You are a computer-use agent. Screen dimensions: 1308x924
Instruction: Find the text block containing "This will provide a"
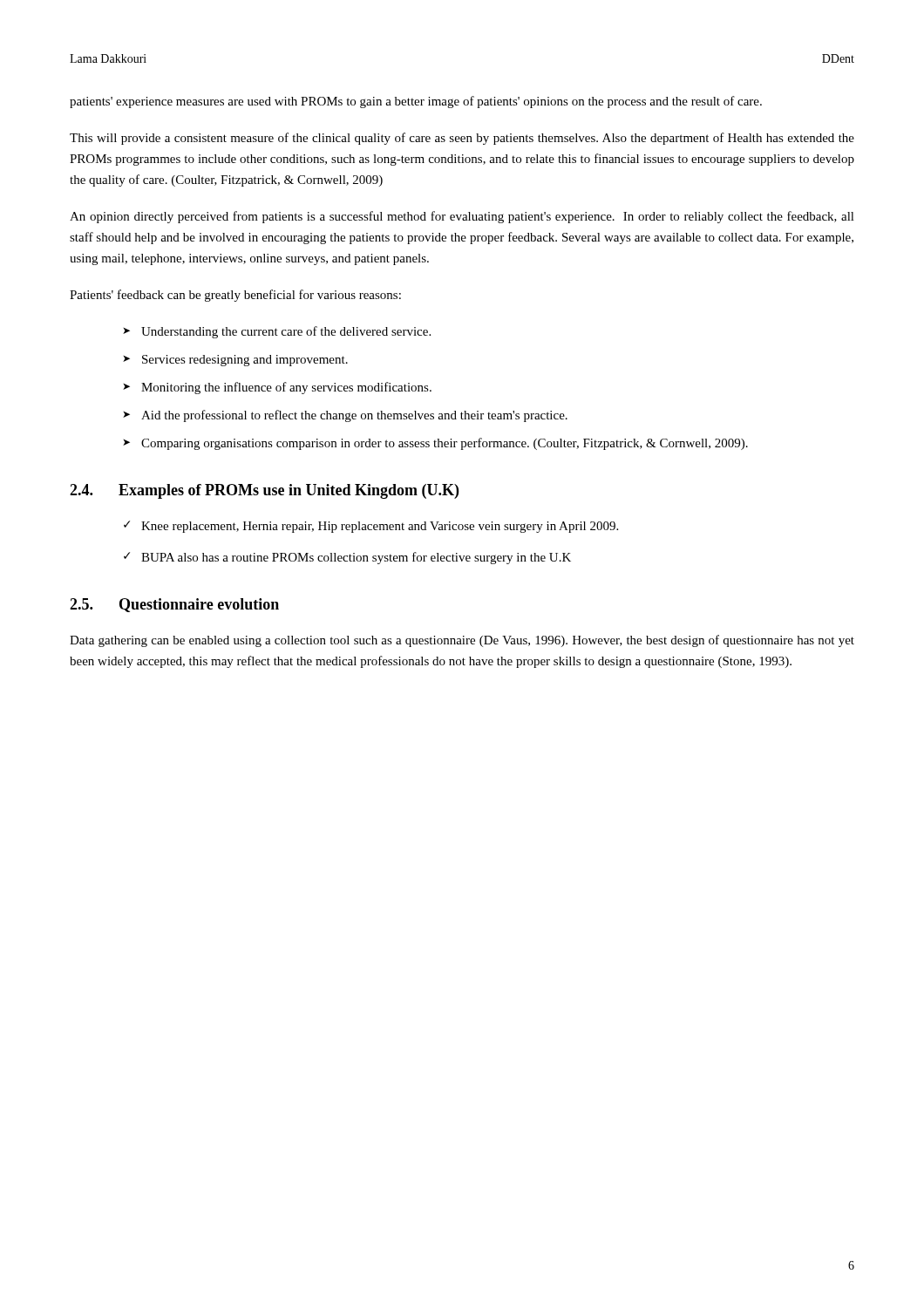462,159
